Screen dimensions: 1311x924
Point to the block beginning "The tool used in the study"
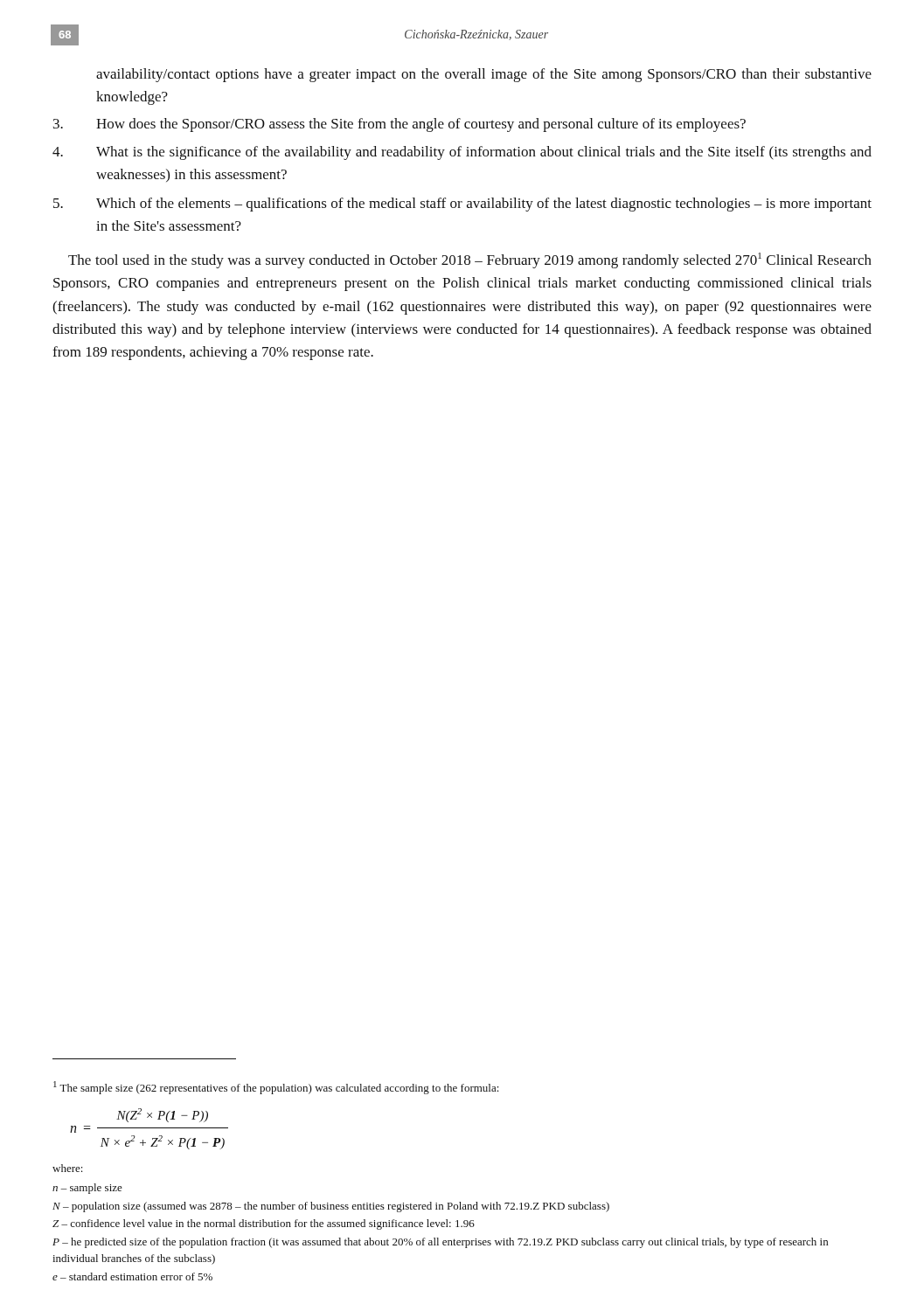(462, 305)
